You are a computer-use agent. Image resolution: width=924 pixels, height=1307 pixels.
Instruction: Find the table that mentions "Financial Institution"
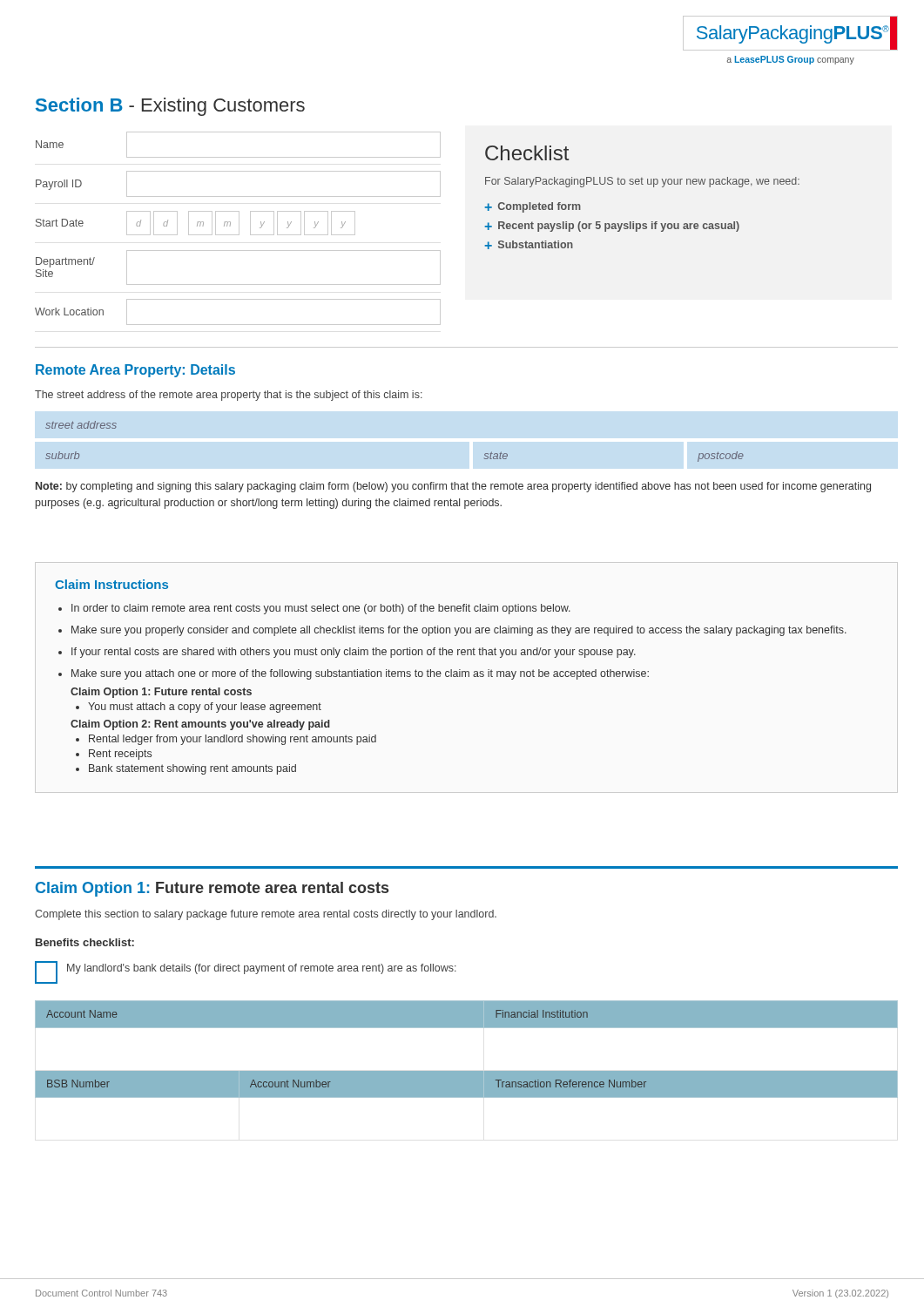[466, 1070]
